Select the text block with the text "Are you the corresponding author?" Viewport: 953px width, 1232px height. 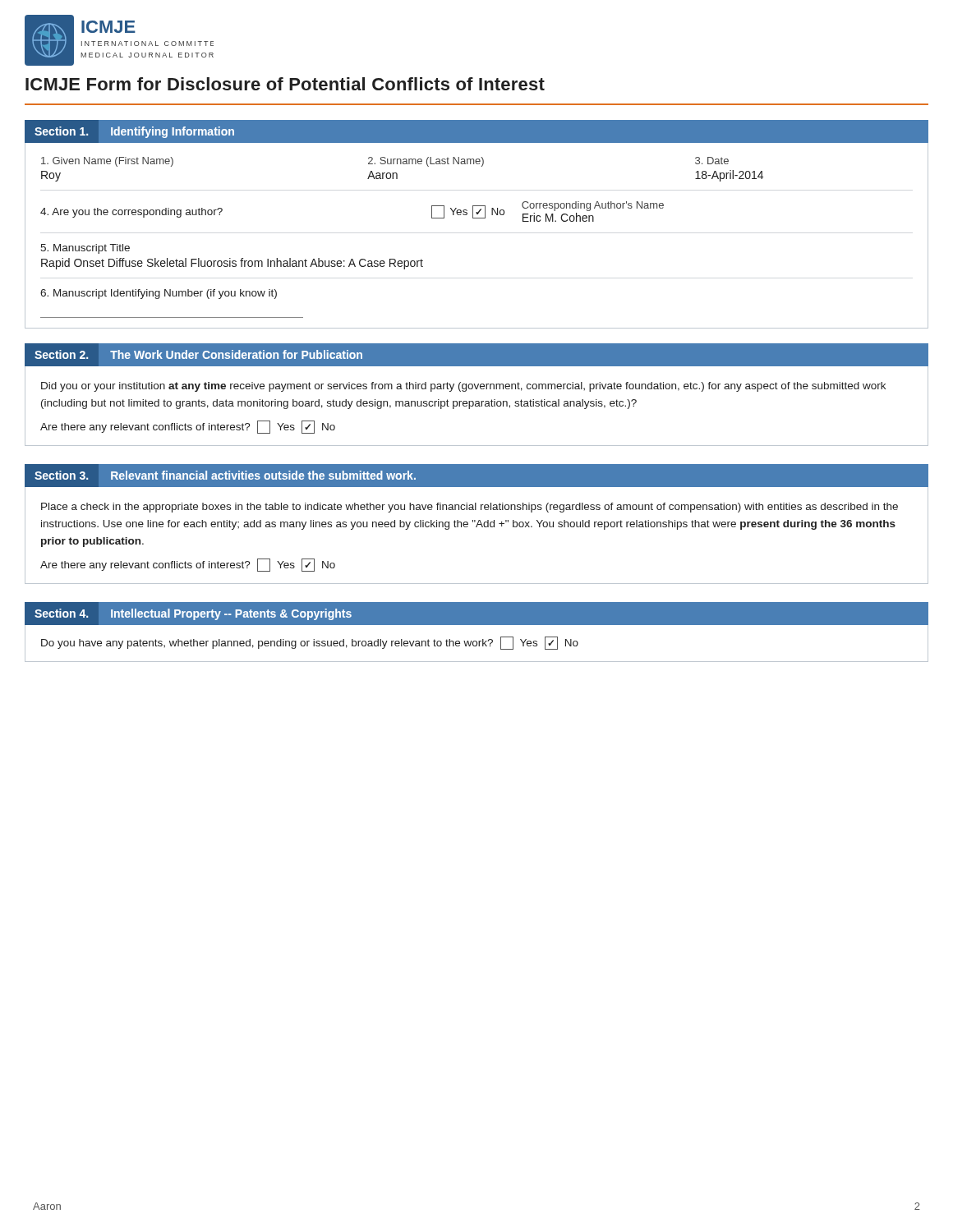point(476,211)
